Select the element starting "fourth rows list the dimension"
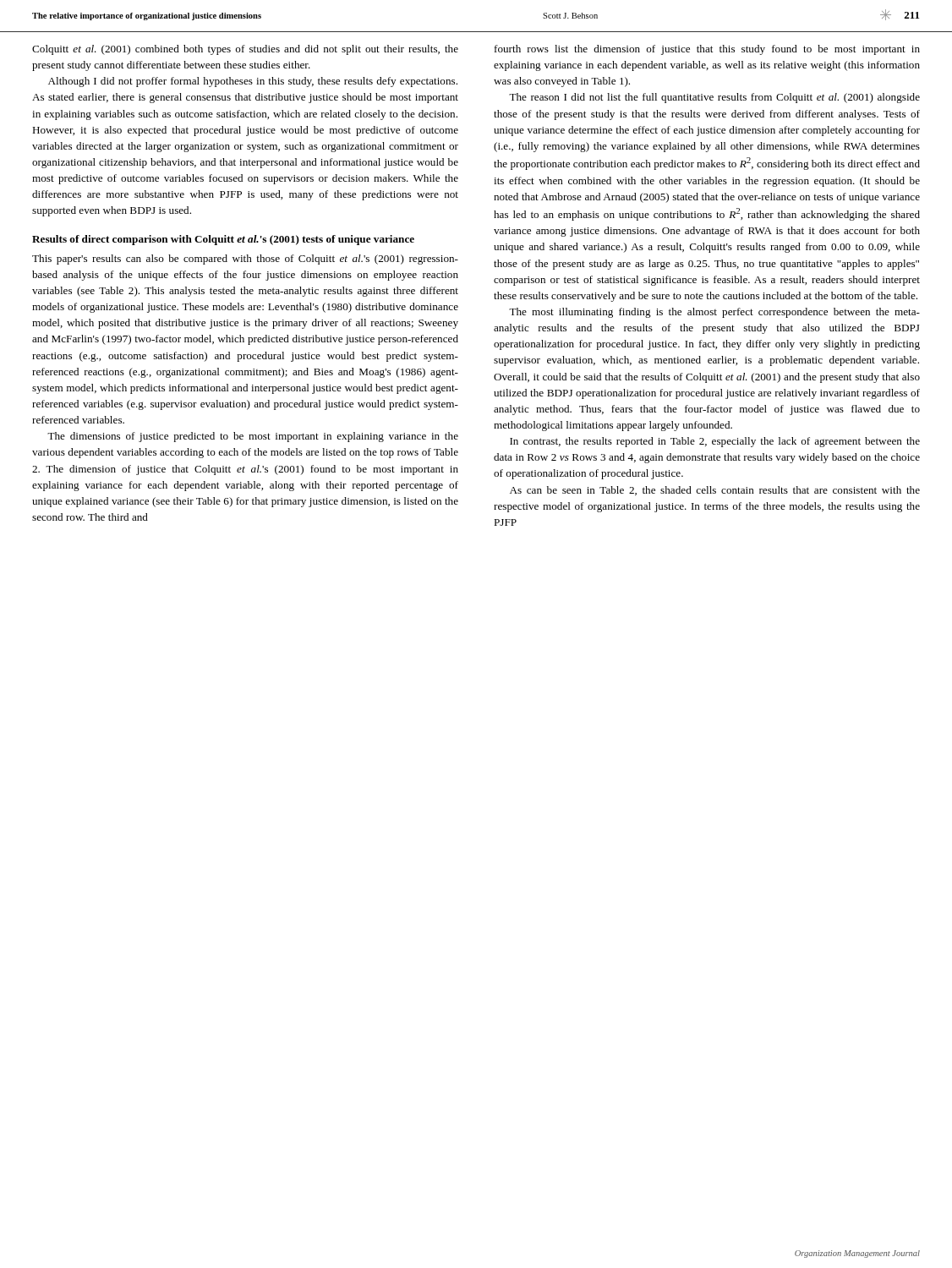The image size is (952, 1268). tap(707, 285)
